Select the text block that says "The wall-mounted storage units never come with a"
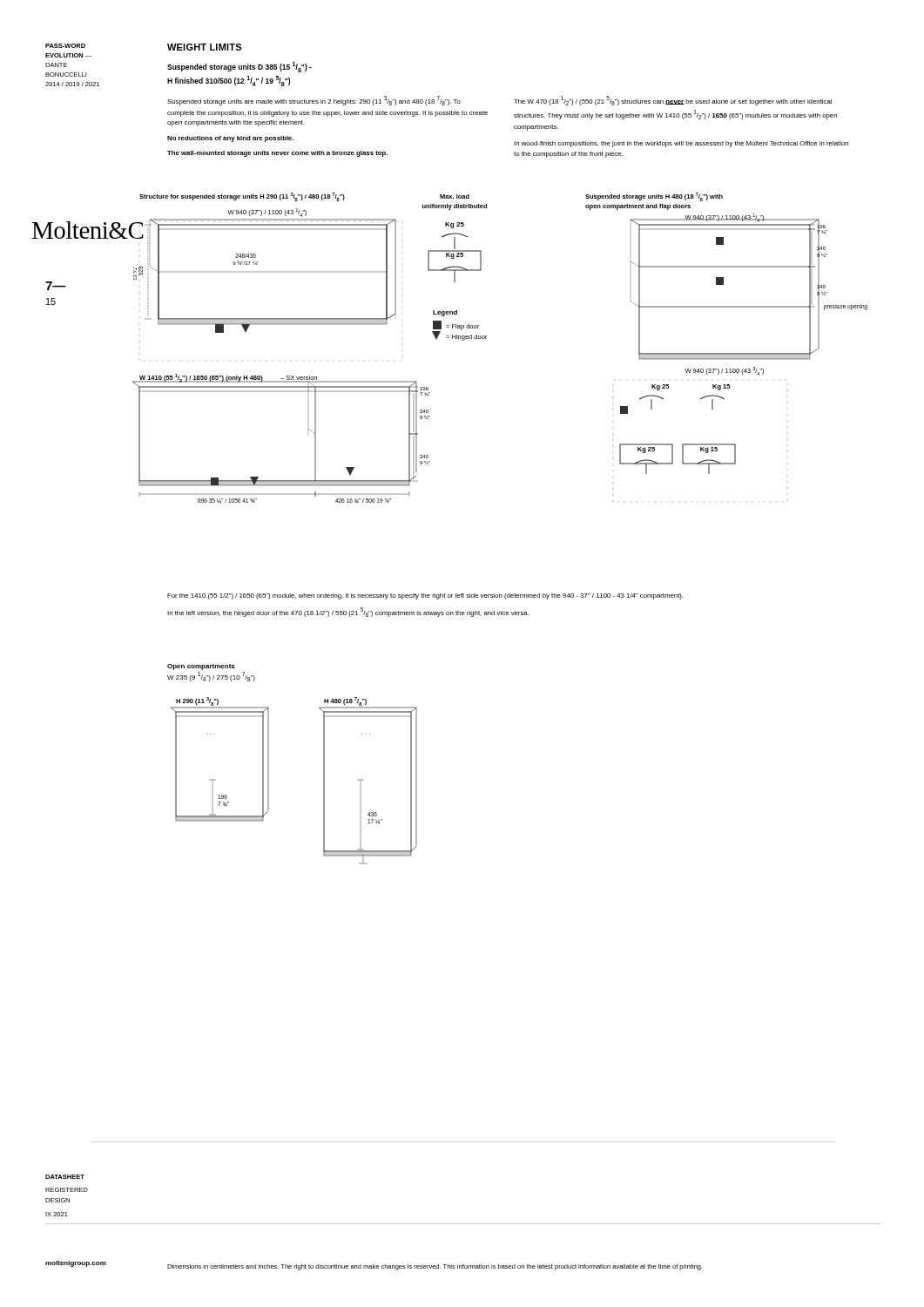 click(x=278, y=153)
